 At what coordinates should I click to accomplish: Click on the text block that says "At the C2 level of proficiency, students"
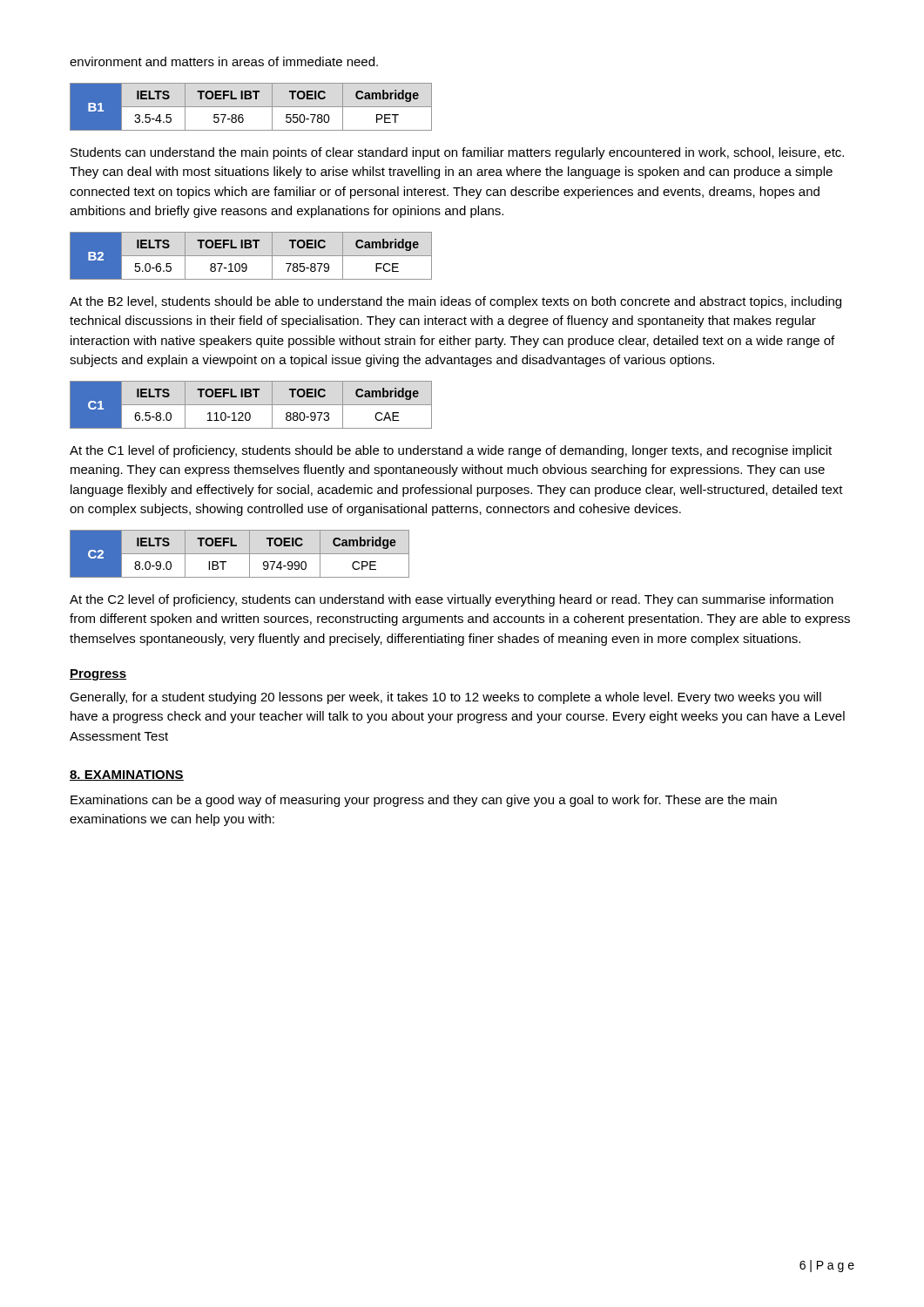coord(462,619)
